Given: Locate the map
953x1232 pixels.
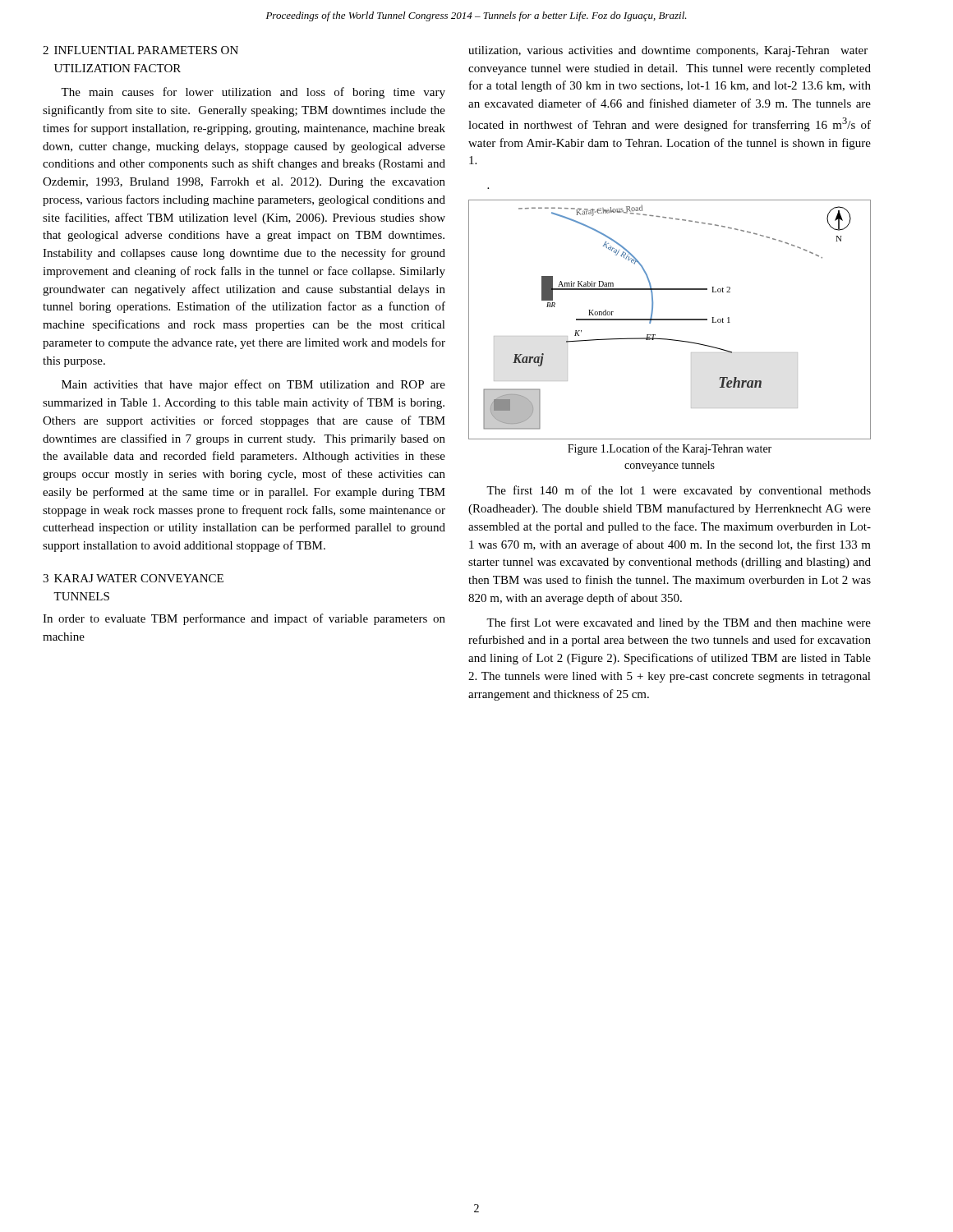Looking at the screenshot, I should [670, 319].
